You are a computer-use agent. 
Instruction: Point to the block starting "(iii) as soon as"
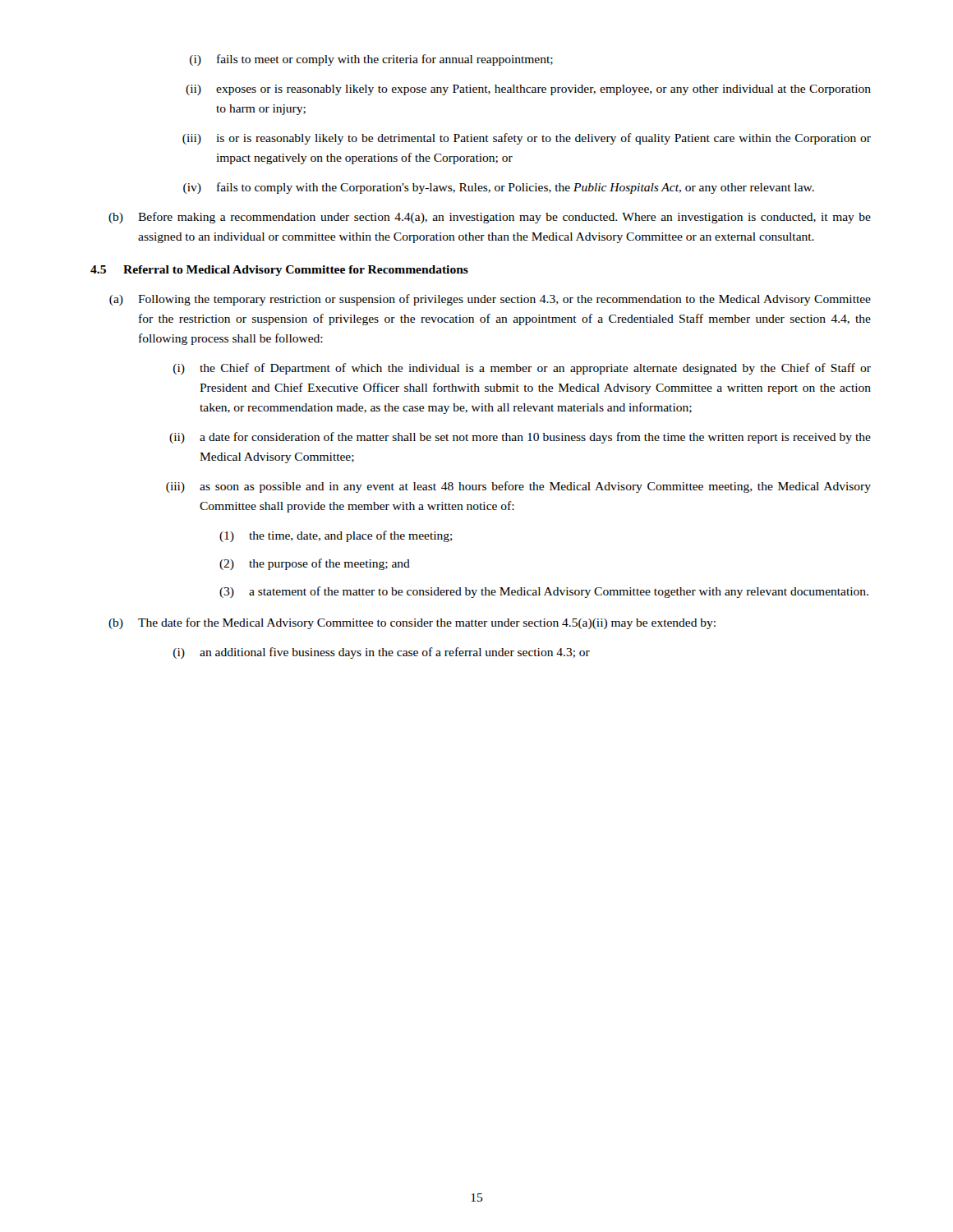click(x=505, y=496)
